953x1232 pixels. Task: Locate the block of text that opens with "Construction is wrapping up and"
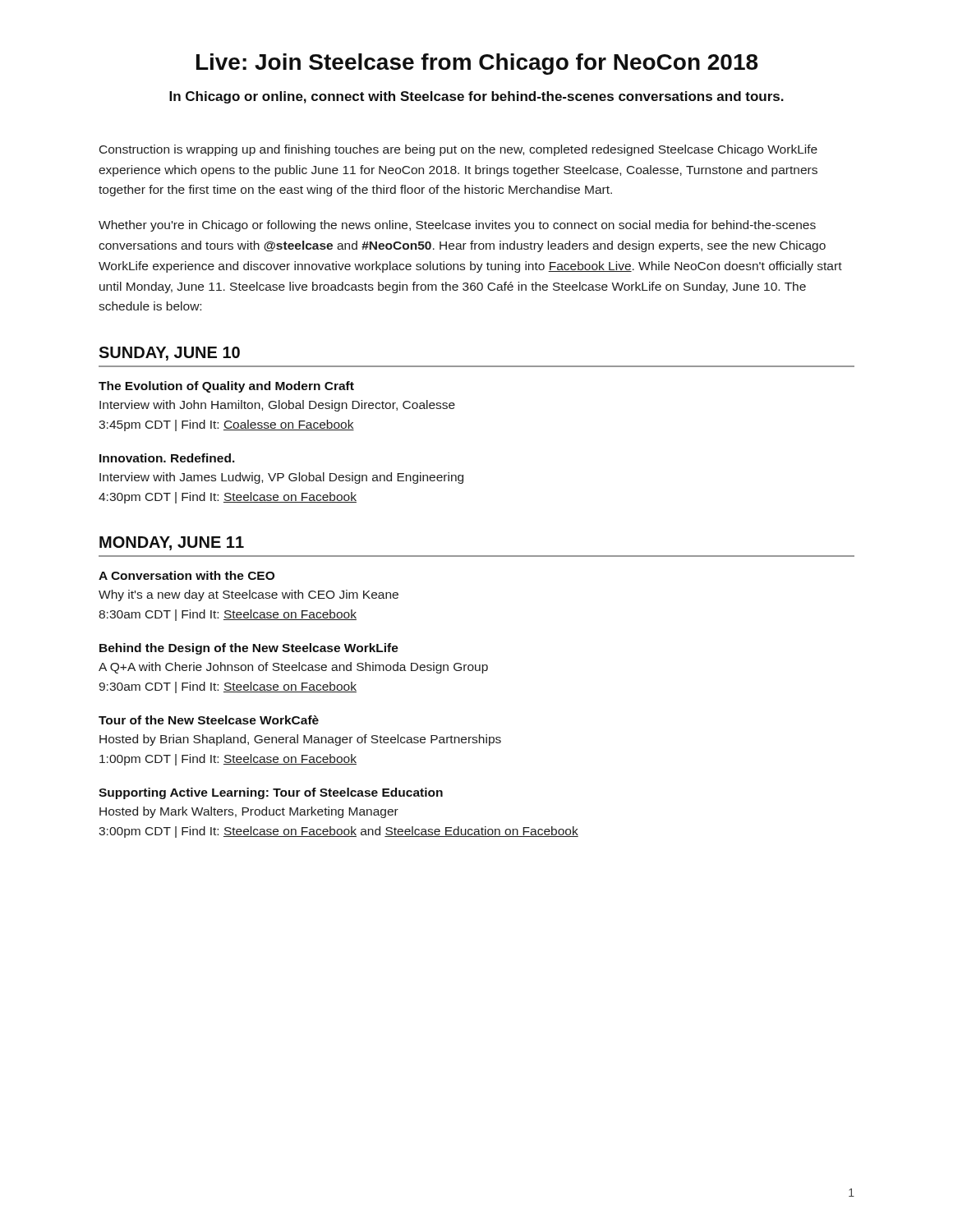[458, 169]
